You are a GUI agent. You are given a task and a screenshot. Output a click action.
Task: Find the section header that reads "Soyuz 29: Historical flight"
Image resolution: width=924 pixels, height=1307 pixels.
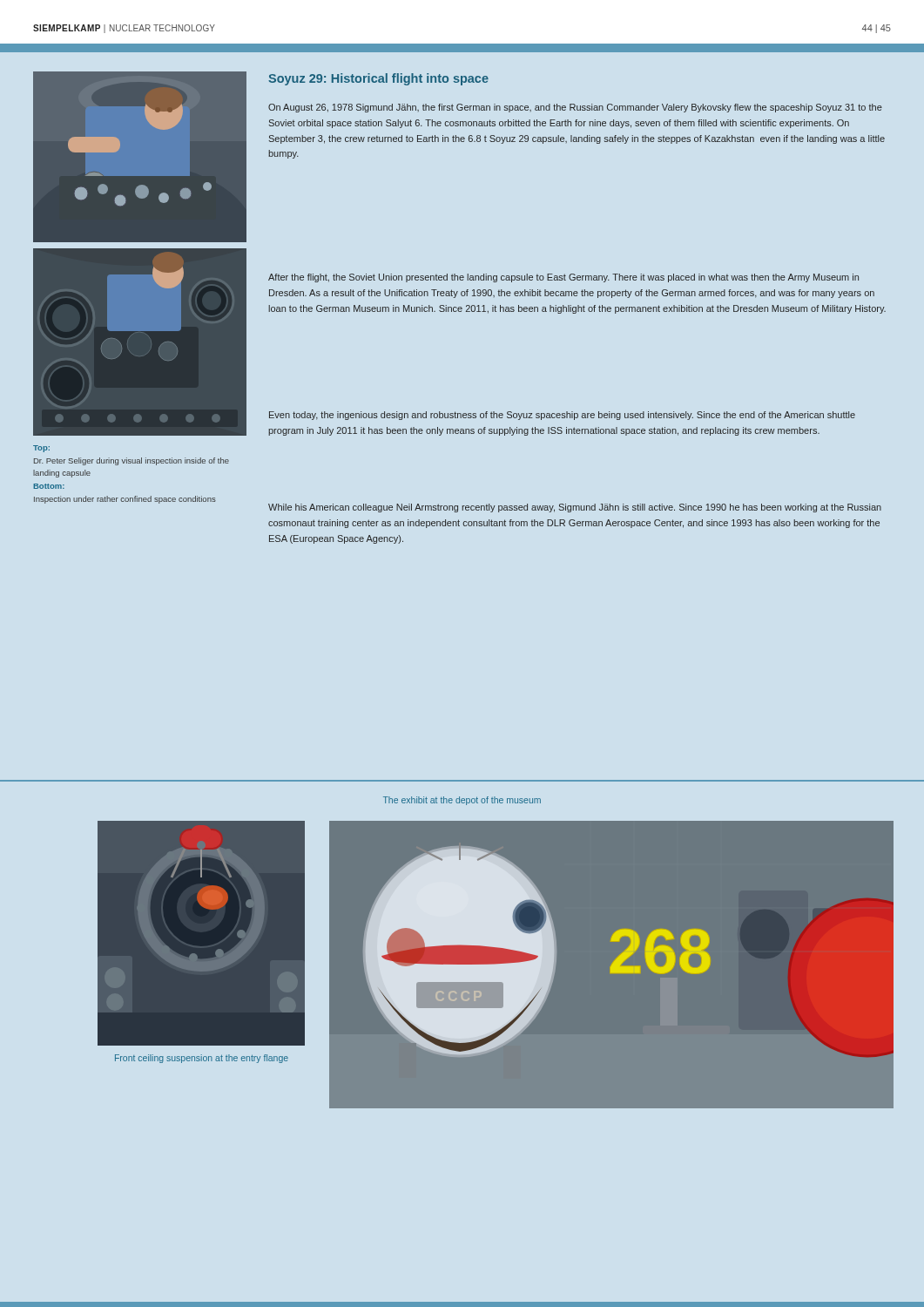pyautogui.click(x=378, y=78)
